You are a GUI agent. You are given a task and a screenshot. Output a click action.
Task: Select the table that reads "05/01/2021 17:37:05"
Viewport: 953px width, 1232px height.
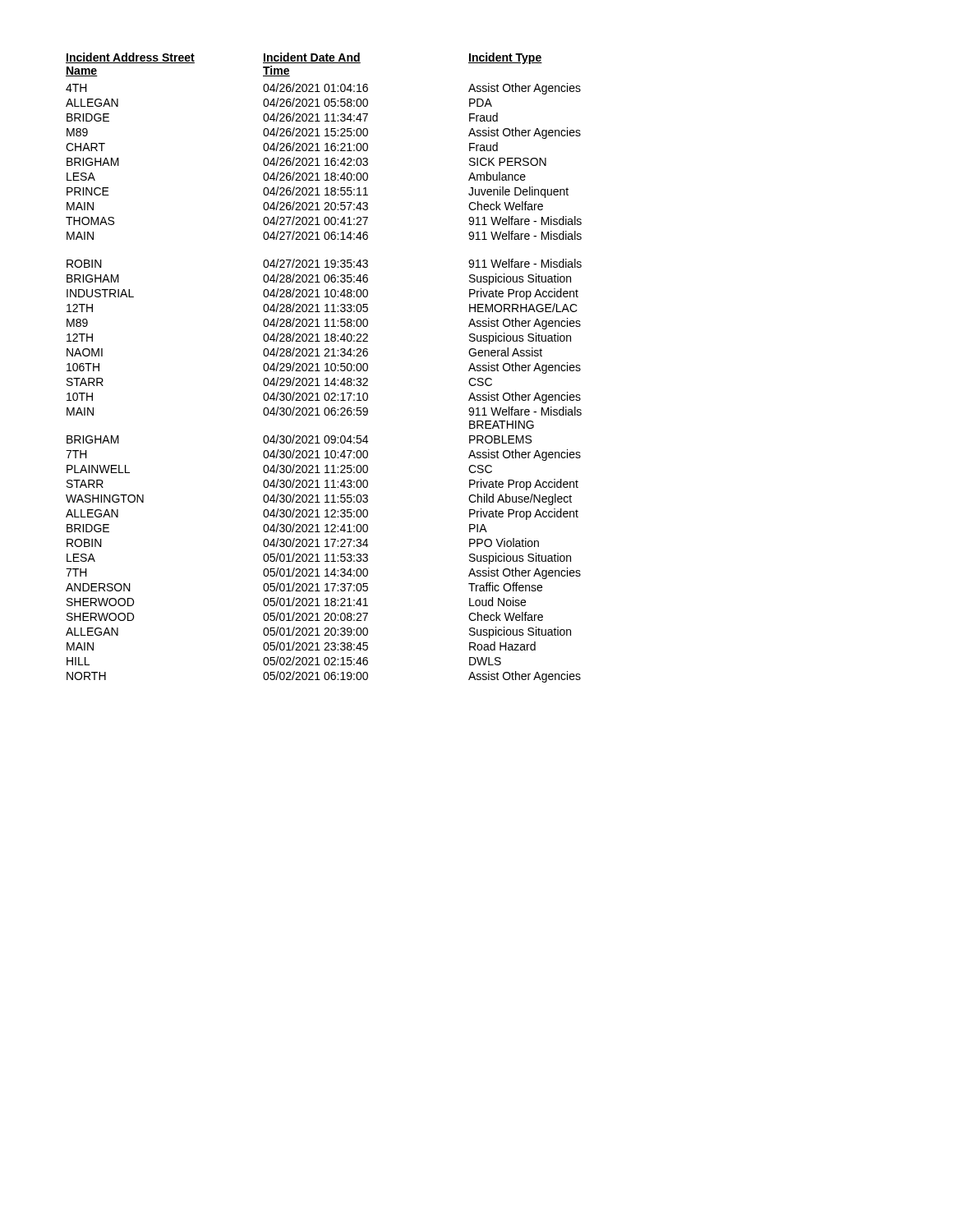[476, 366]
